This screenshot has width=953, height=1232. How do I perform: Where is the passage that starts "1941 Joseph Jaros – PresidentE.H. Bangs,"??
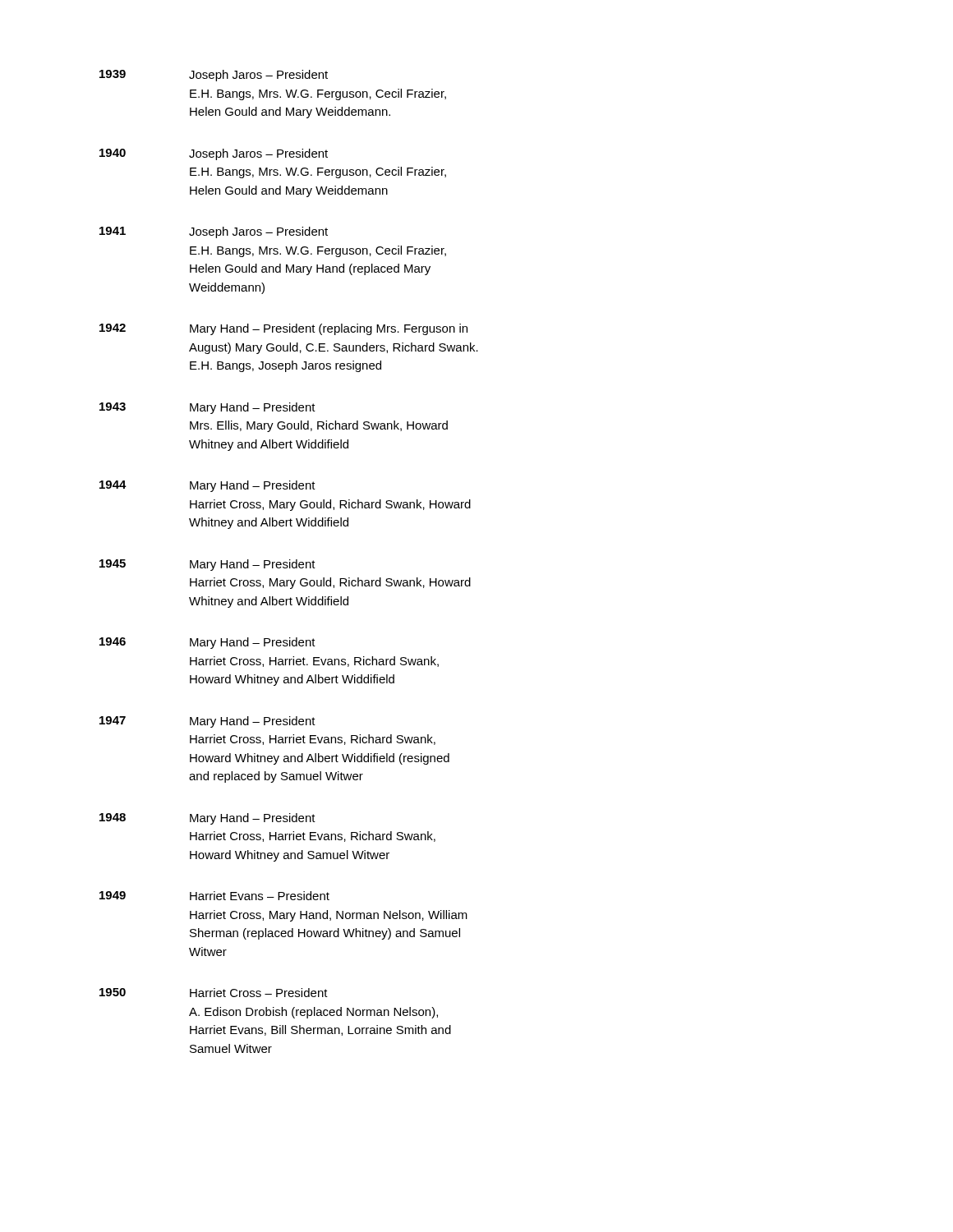214,232
